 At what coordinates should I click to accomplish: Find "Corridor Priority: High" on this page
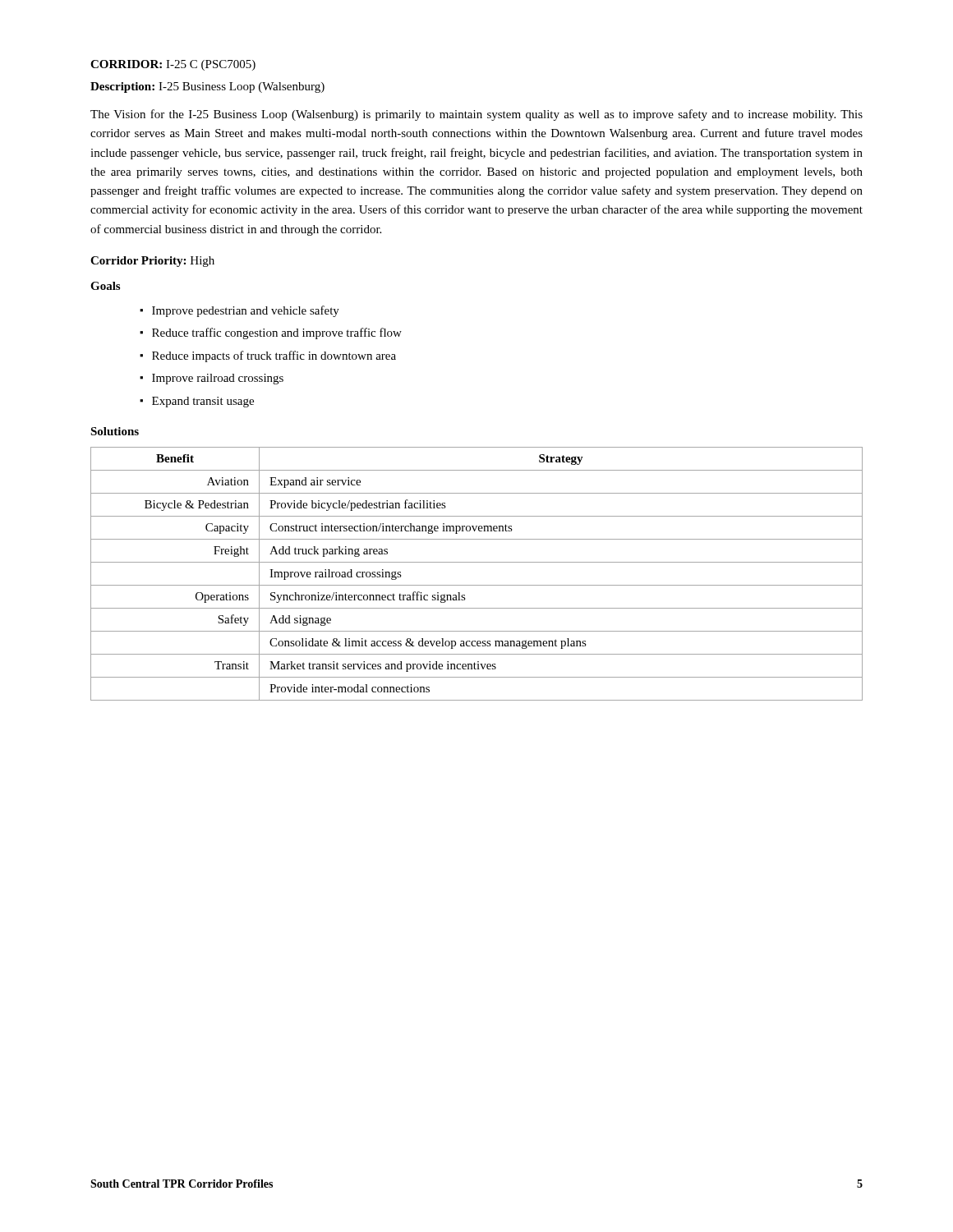click(153, 260)
